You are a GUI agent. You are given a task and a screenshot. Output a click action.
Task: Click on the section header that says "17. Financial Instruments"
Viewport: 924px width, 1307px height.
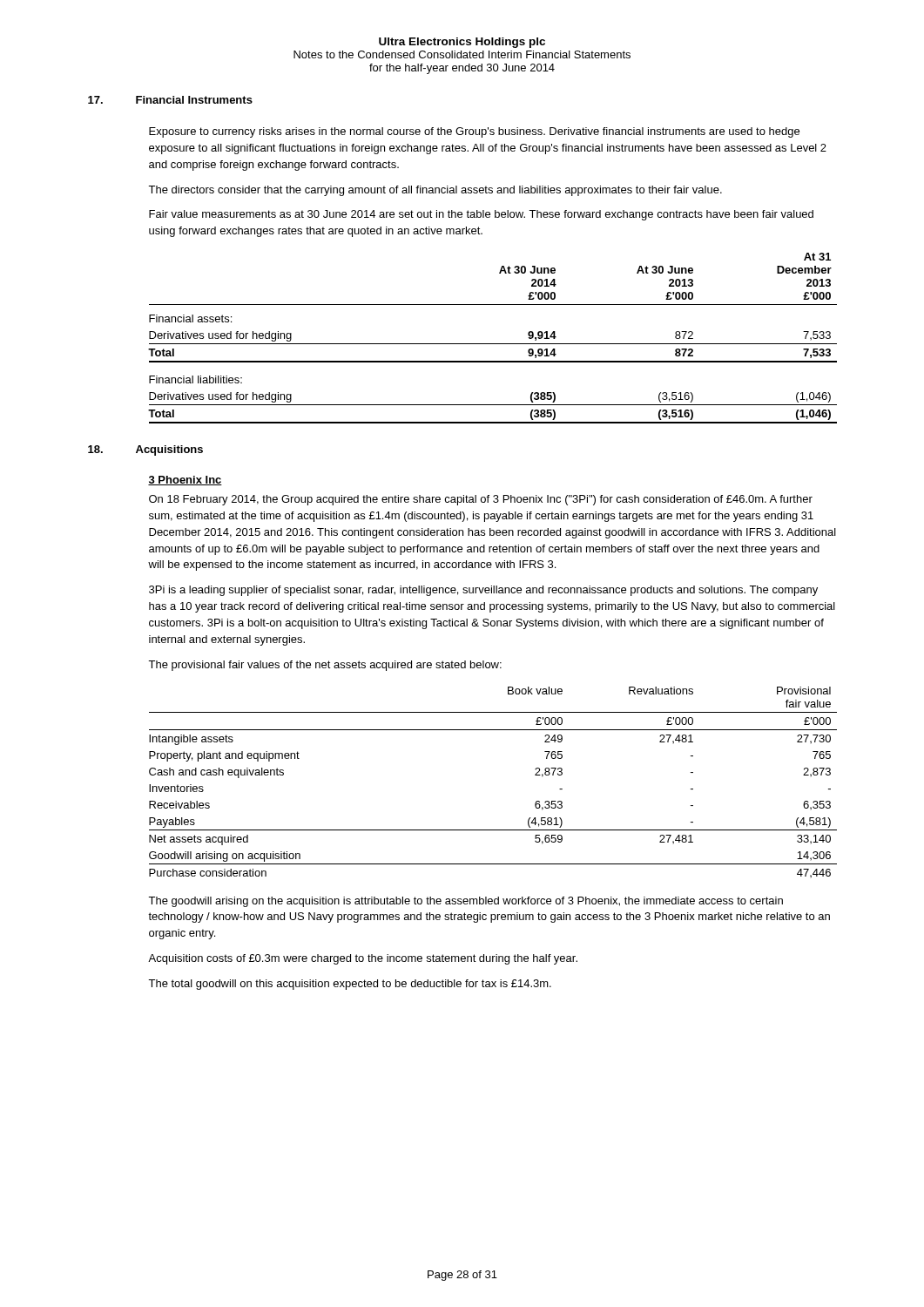(170, 100)
